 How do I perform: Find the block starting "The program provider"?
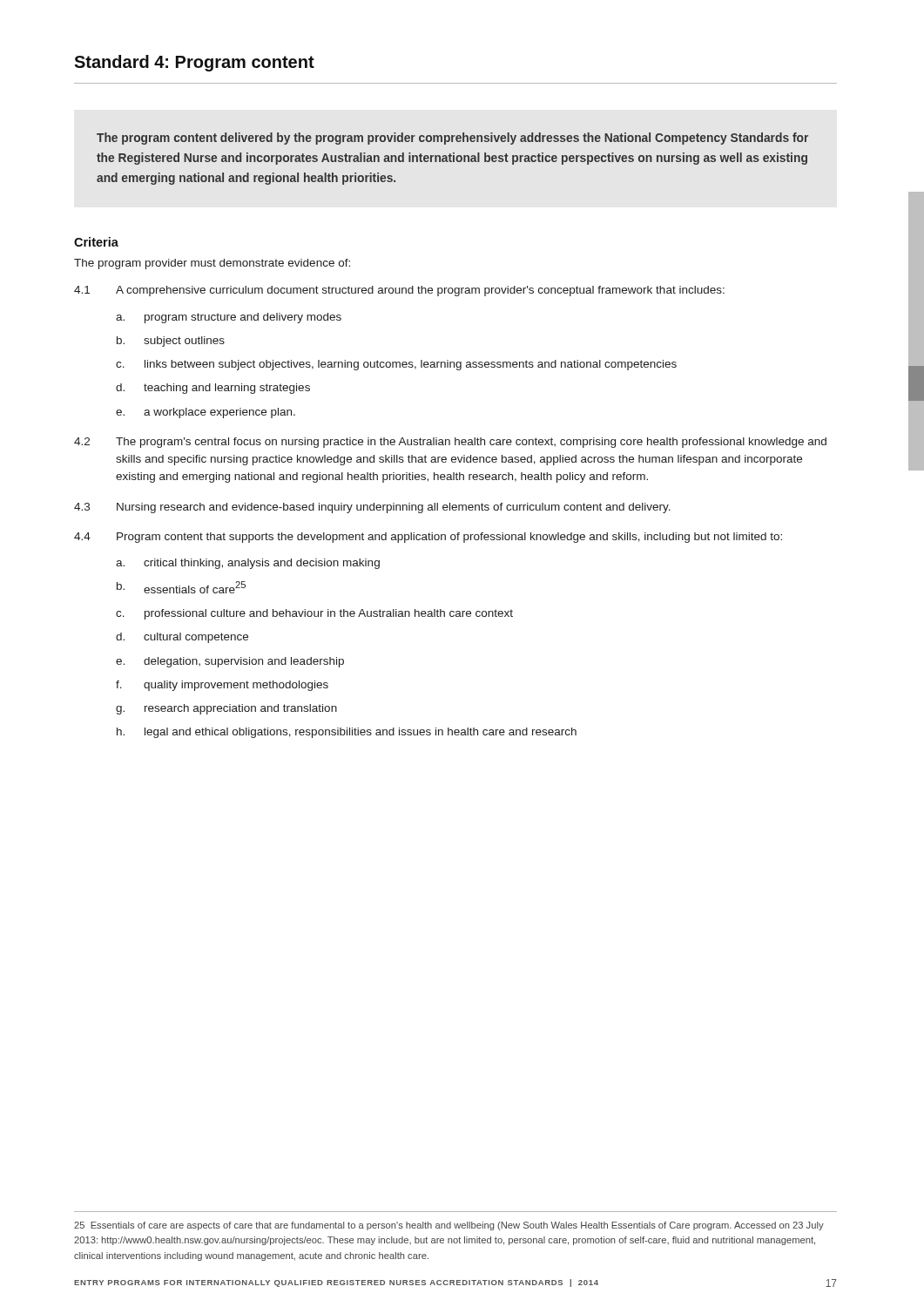[213, 263]
